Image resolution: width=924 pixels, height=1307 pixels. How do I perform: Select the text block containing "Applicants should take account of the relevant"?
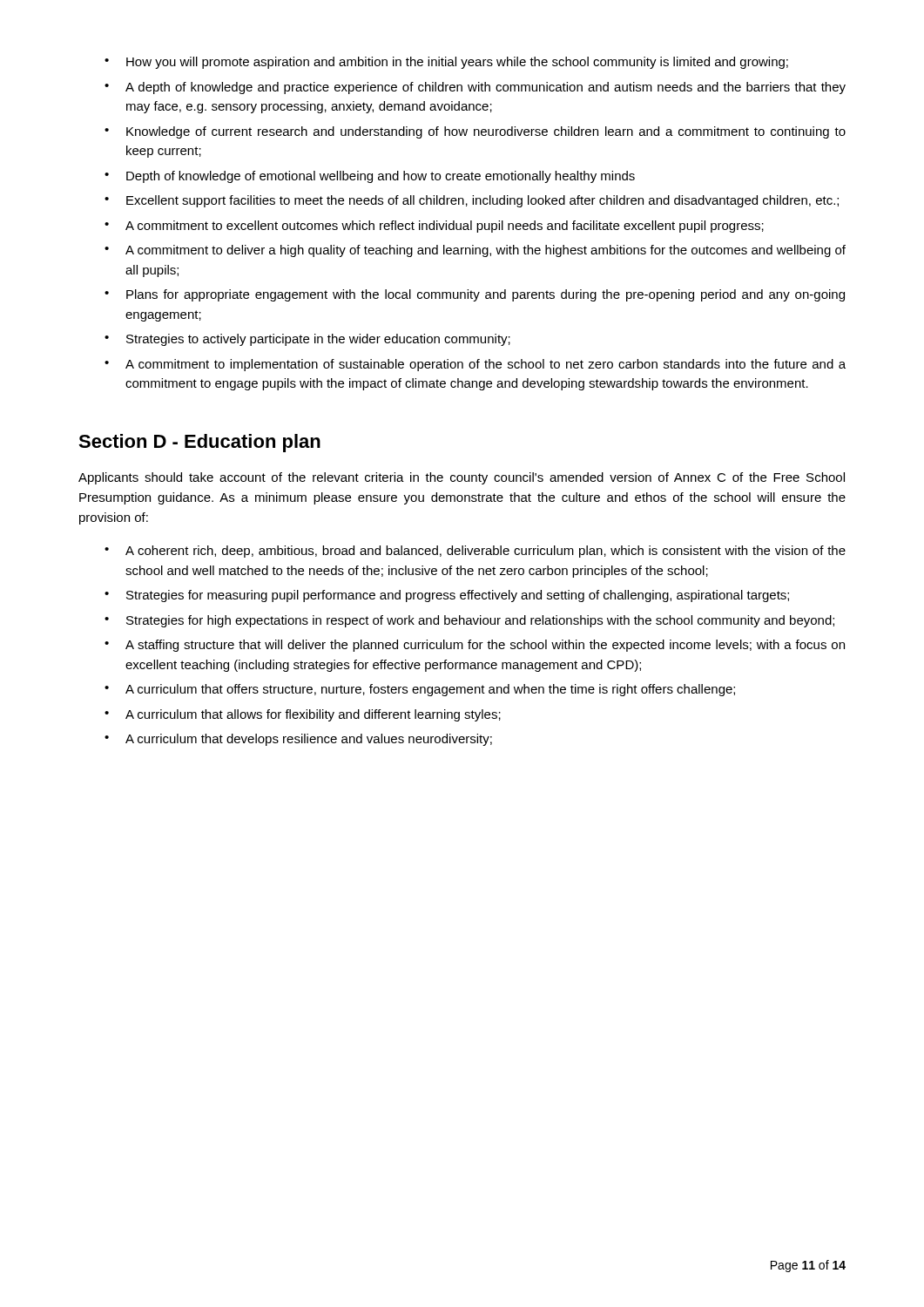pyautogui.click(x=462, y=497)
